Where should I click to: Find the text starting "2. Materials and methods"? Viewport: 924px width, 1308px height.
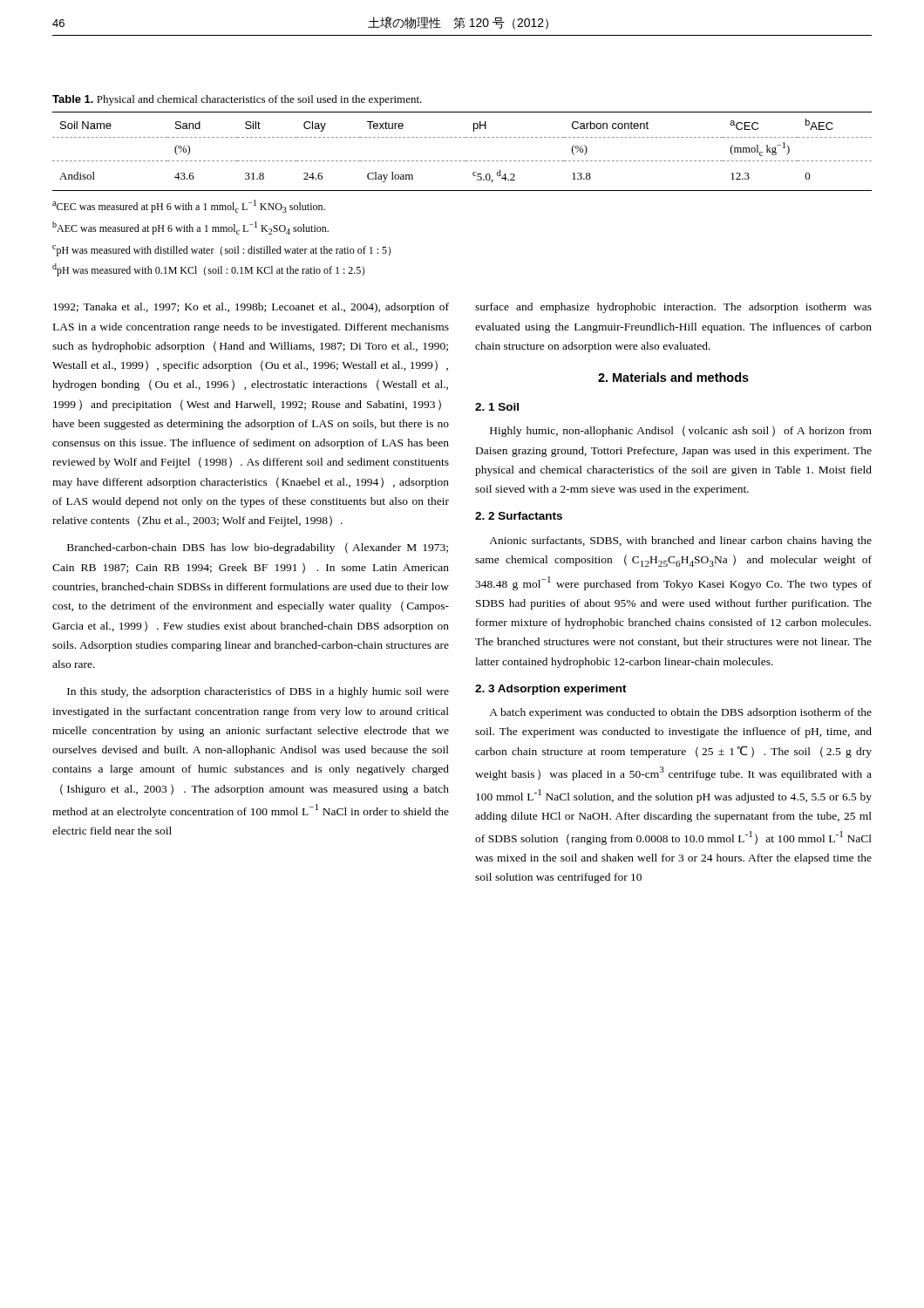[x=673, y=378]
